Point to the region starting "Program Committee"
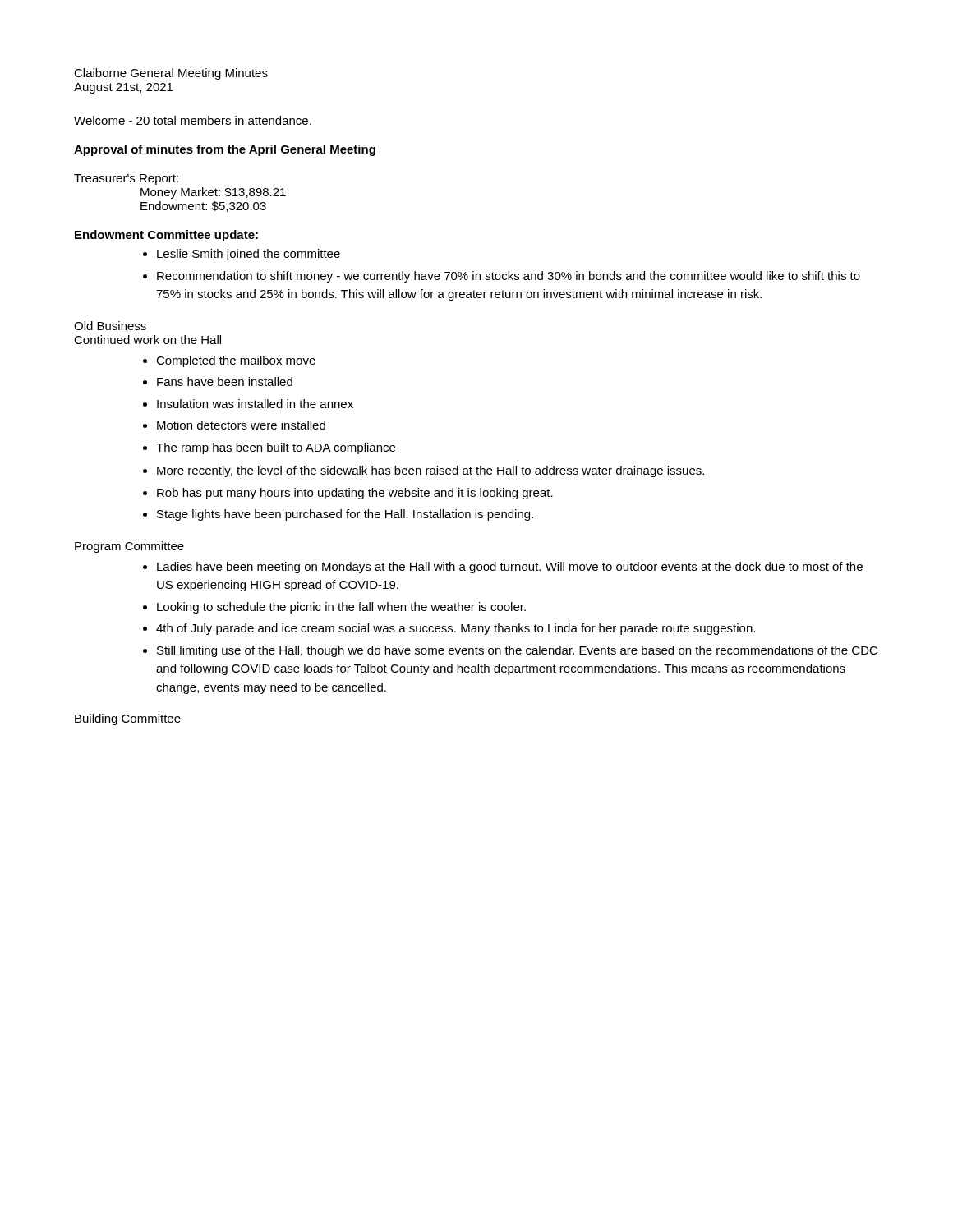Viewport: 953px width, 1232px height. tap(129, 545)
